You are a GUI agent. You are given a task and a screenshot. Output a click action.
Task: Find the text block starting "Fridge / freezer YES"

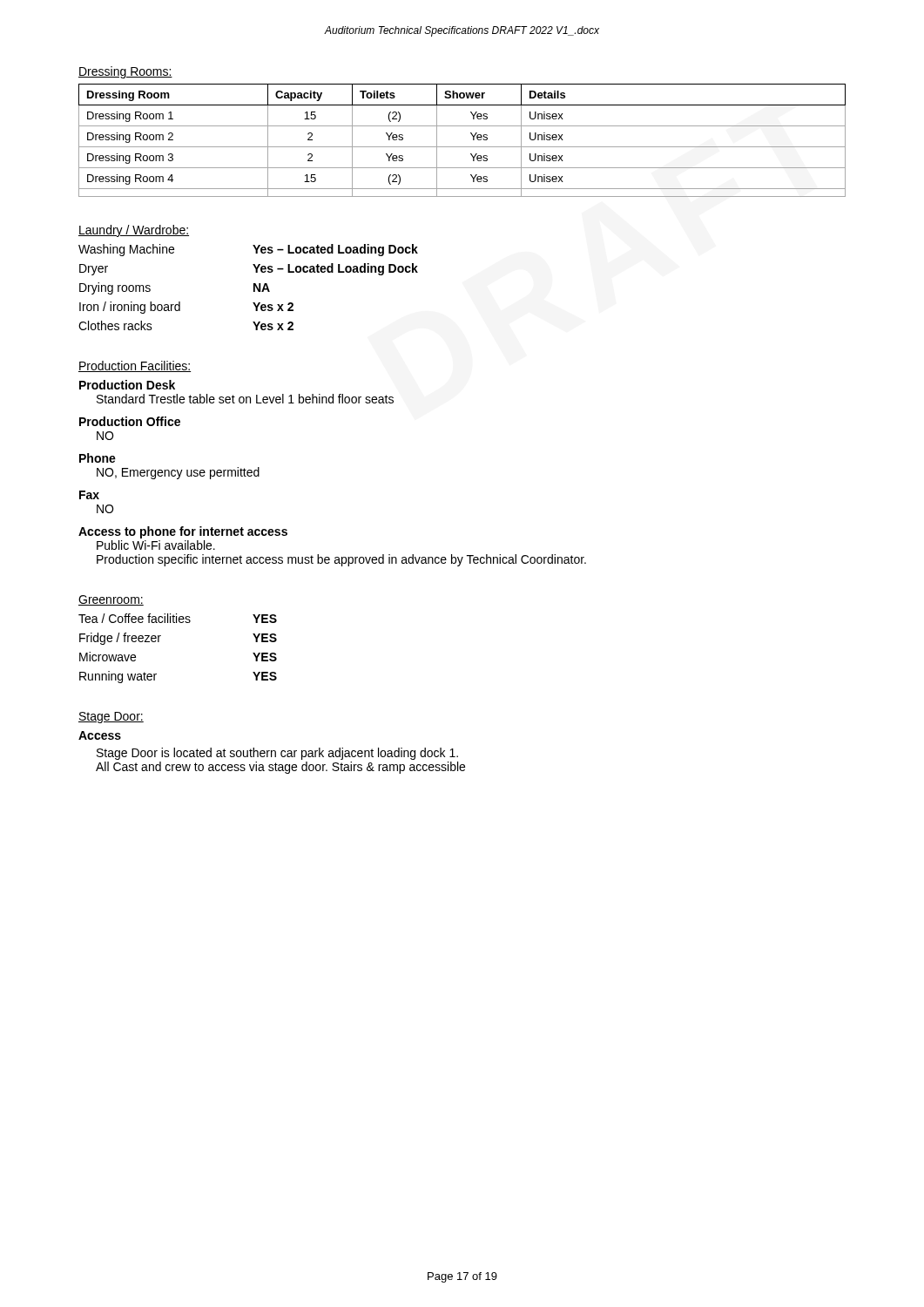pos(118,638)
